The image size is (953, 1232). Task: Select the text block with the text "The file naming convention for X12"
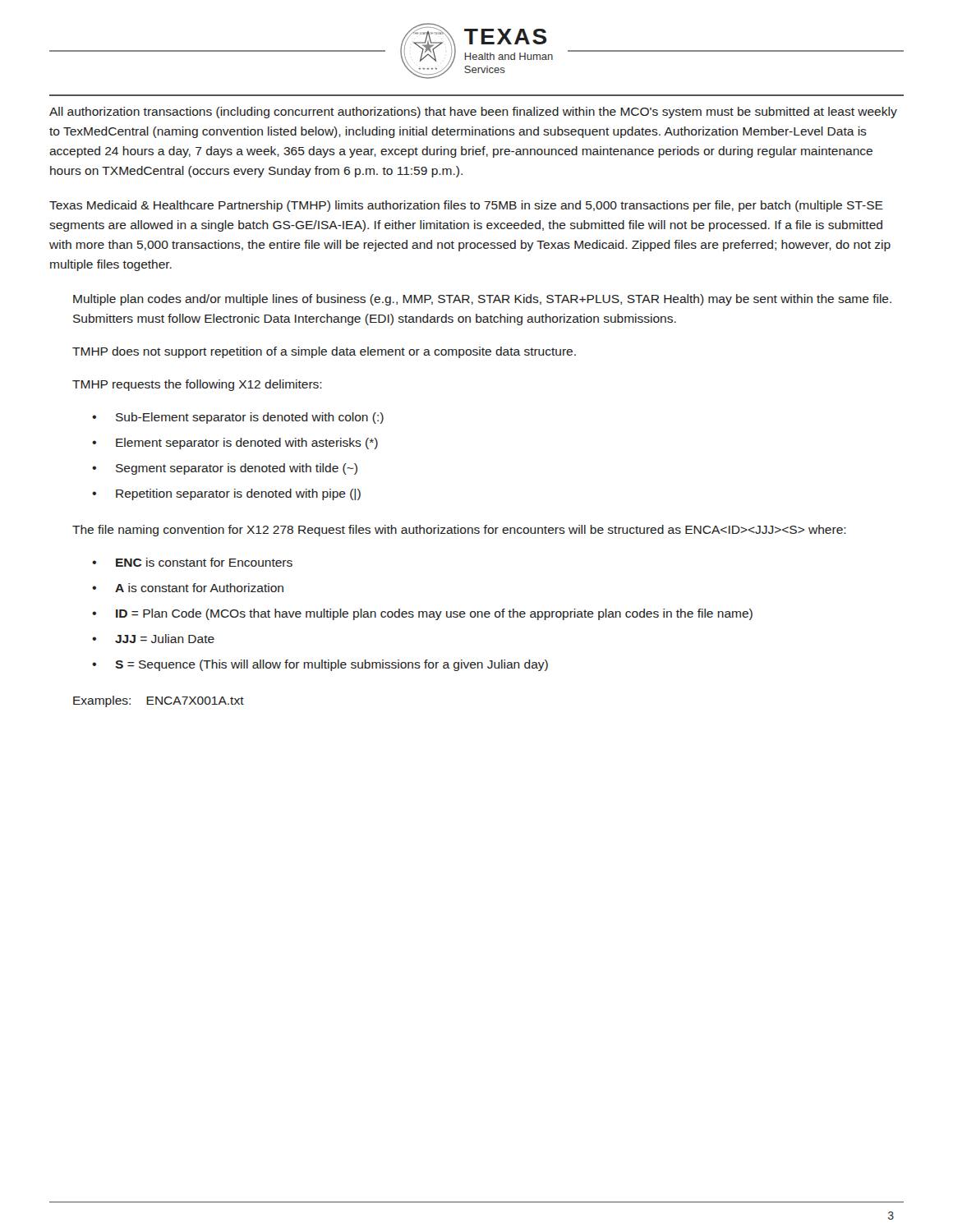[459, 530]
